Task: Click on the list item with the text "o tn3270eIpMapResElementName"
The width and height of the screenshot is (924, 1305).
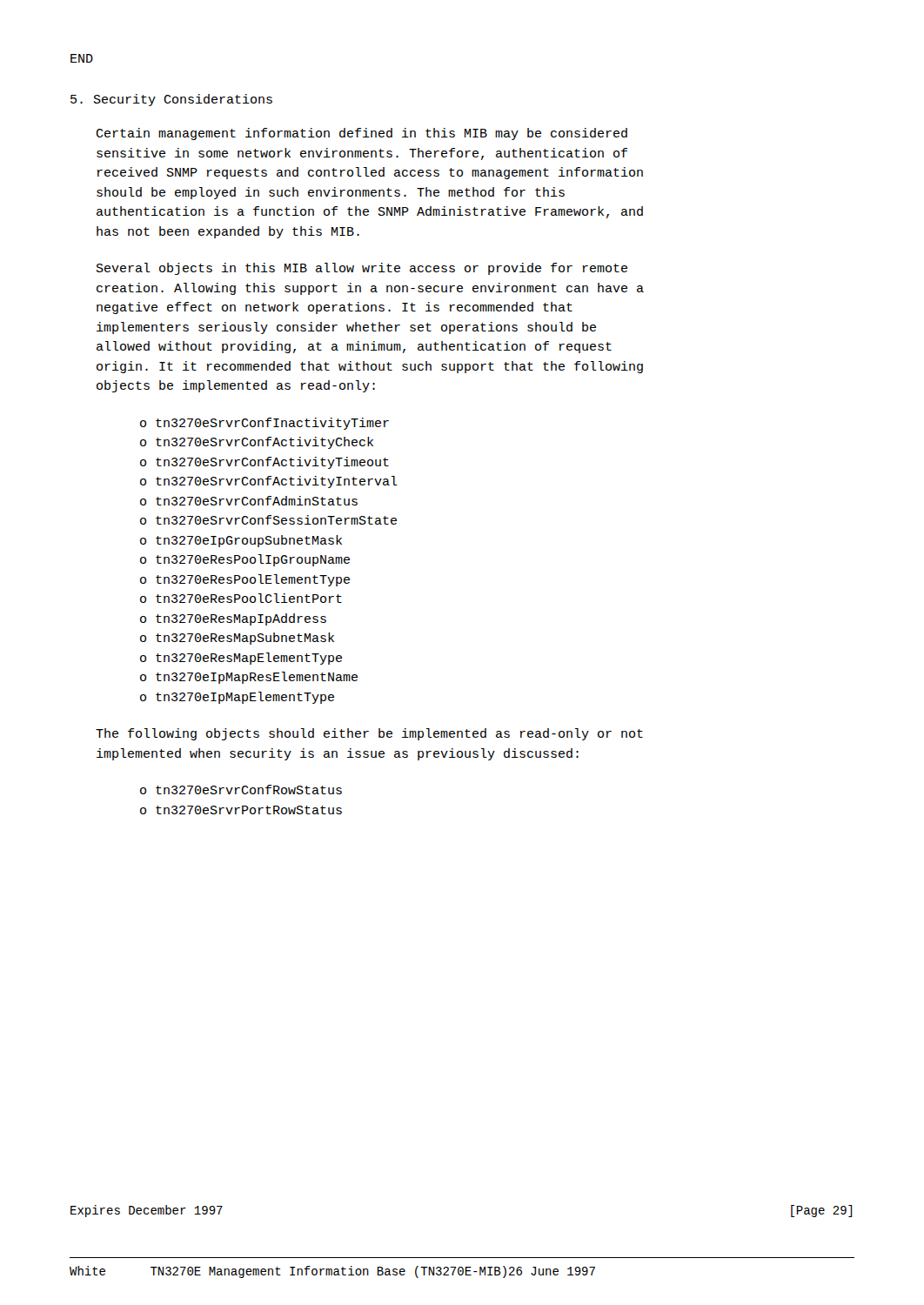Action: tap(249, 678)
